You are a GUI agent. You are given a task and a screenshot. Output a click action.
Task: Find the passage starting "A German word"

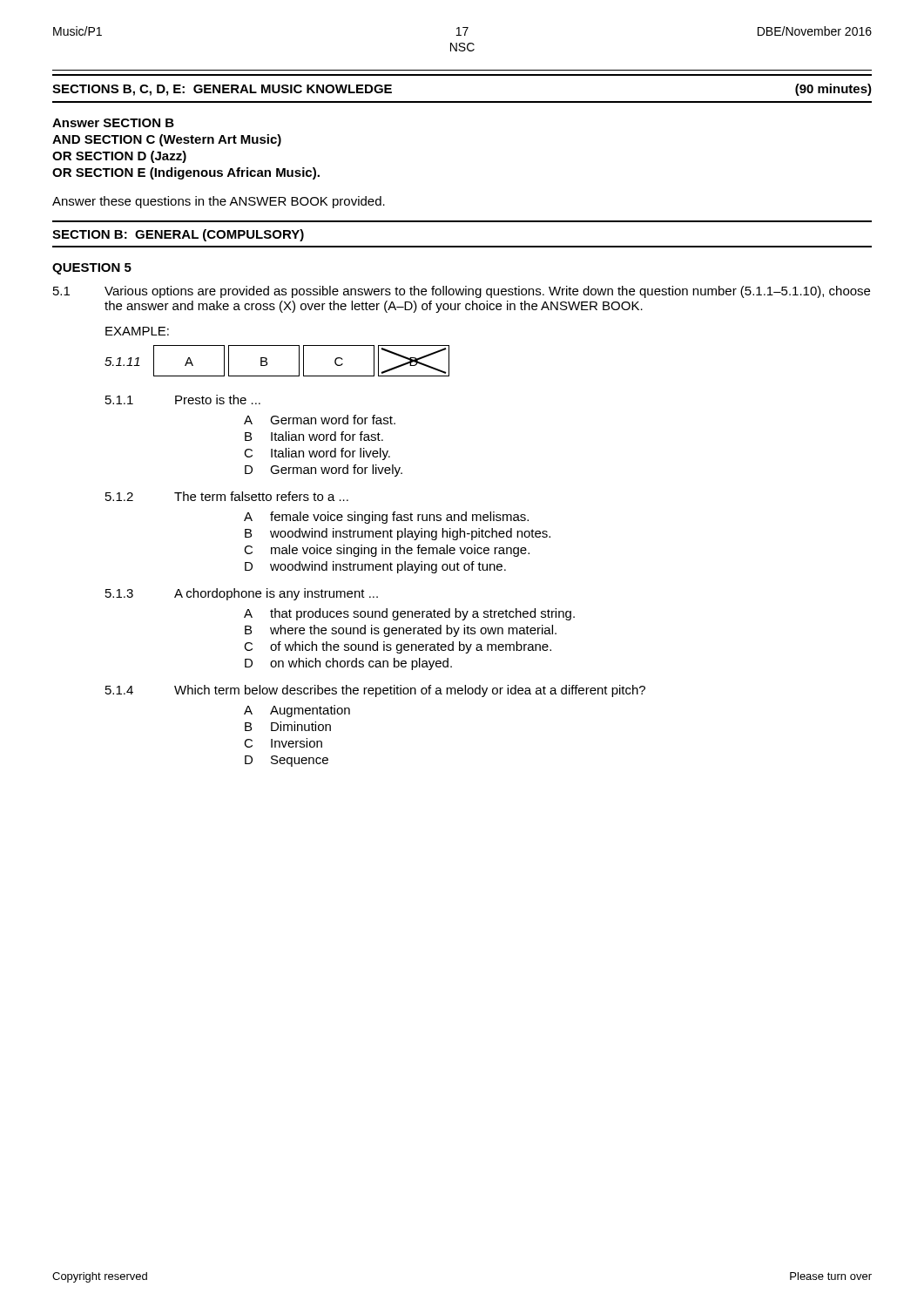click(x=320, y=420)
